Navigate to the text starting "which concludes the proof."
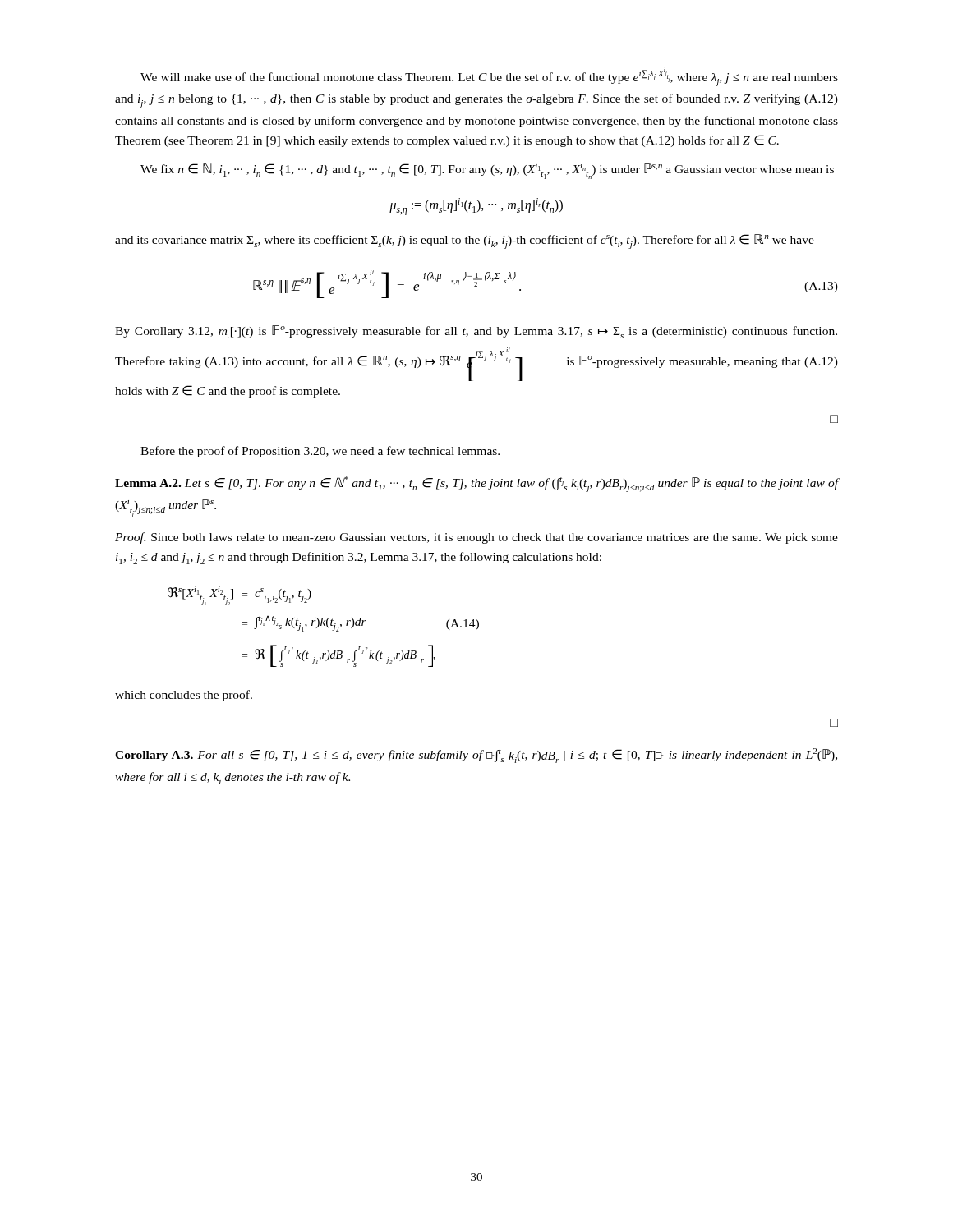 pos(184,696)
